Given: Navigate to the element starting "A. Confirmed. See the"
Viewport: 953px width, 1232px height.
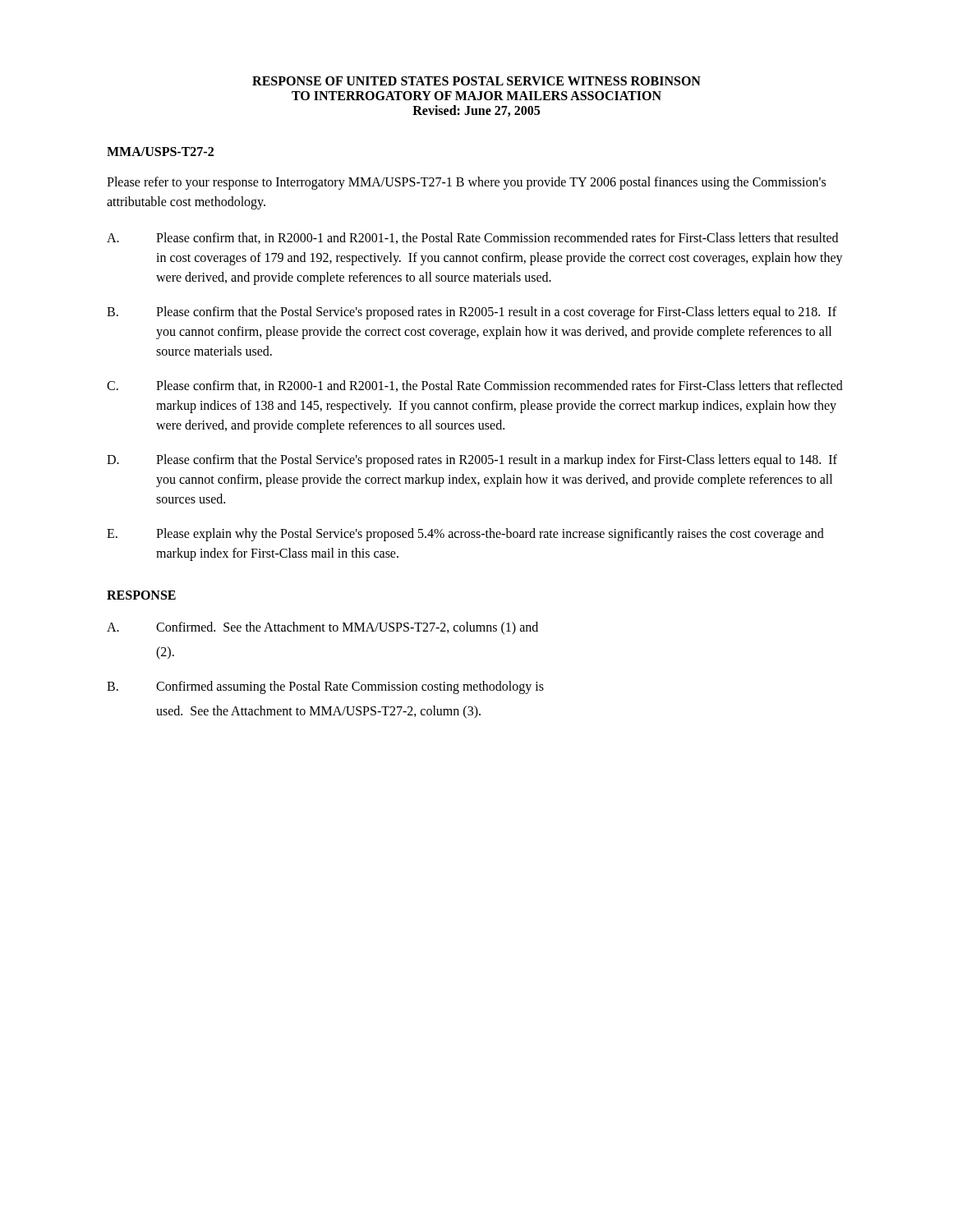Looking at the screenshot, I should [476, 627].
